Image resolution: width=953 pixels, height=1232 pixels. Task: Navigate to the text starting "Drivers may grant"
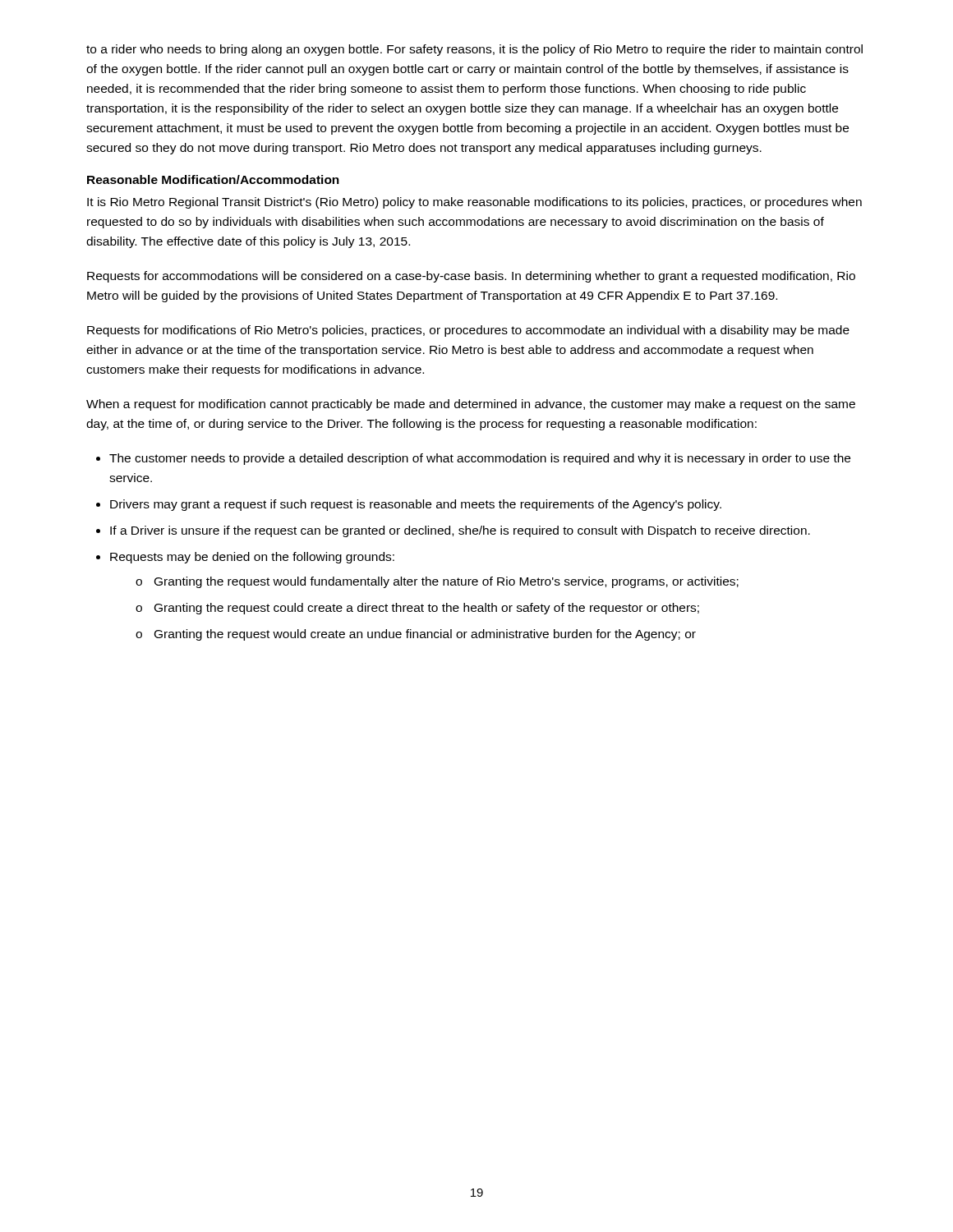(416, 504)
